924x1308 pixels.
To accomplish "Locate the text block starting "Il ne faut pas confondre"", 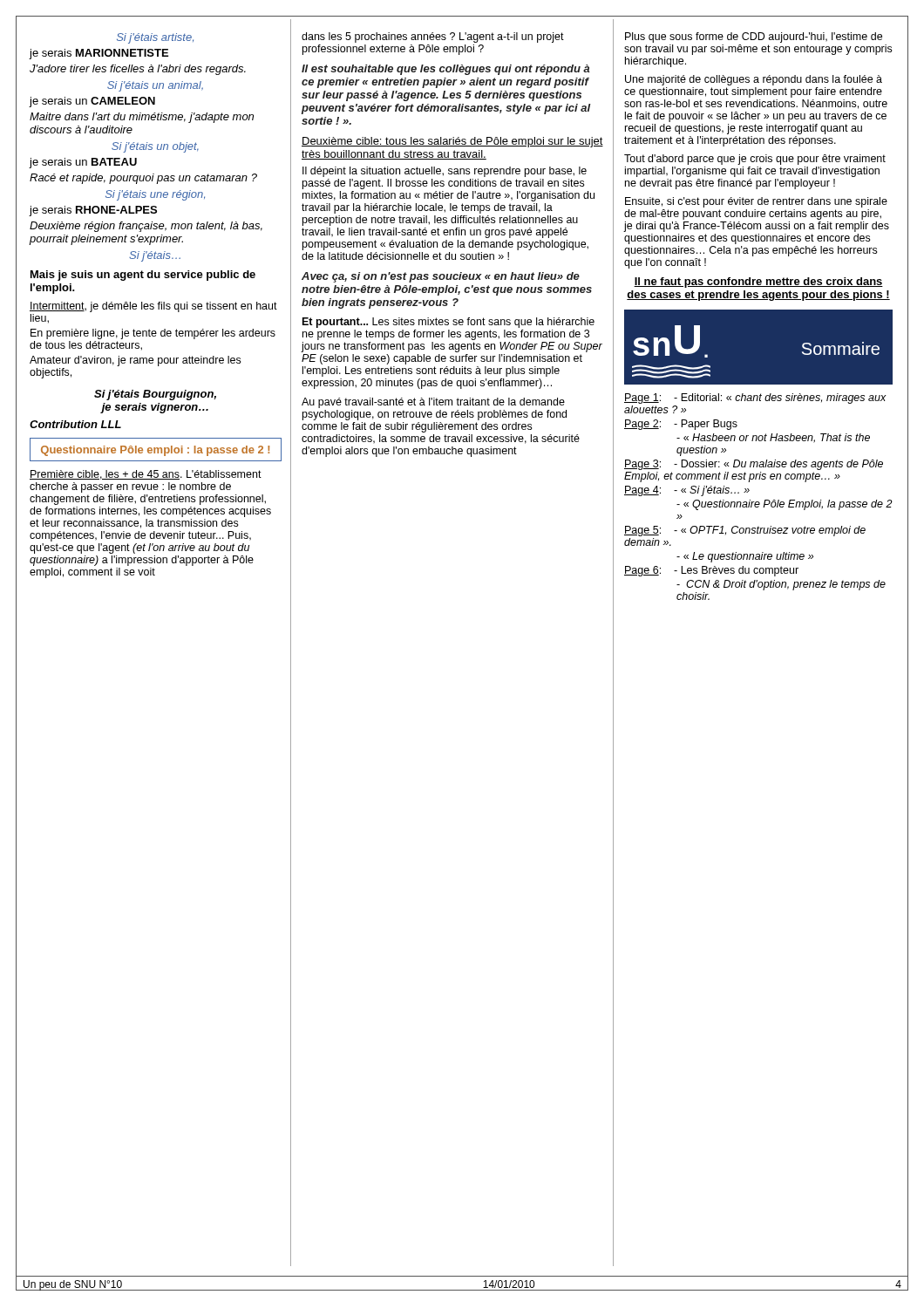I will (758, 288).
